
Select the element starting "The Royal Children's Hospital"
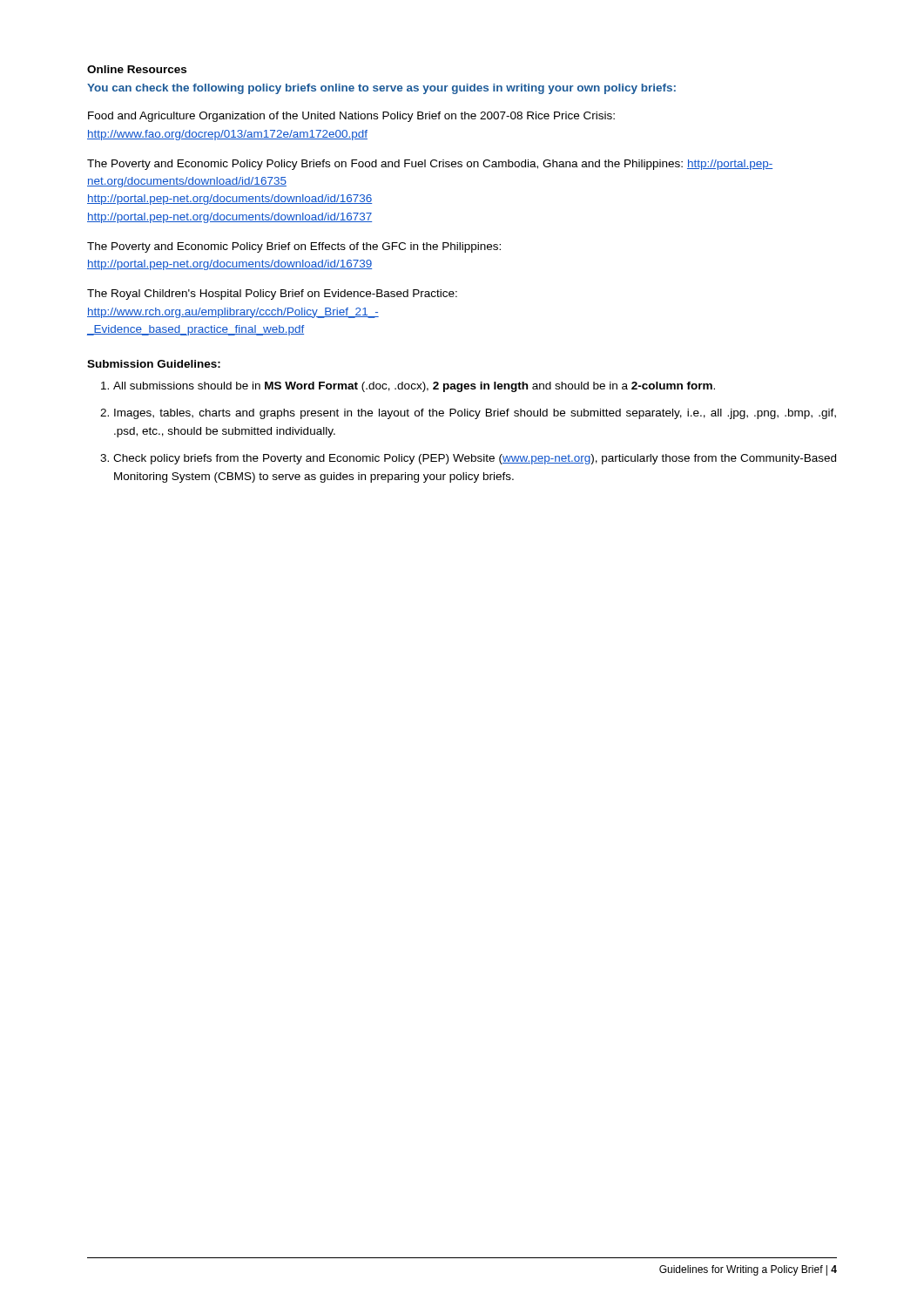tap(273, 311)
